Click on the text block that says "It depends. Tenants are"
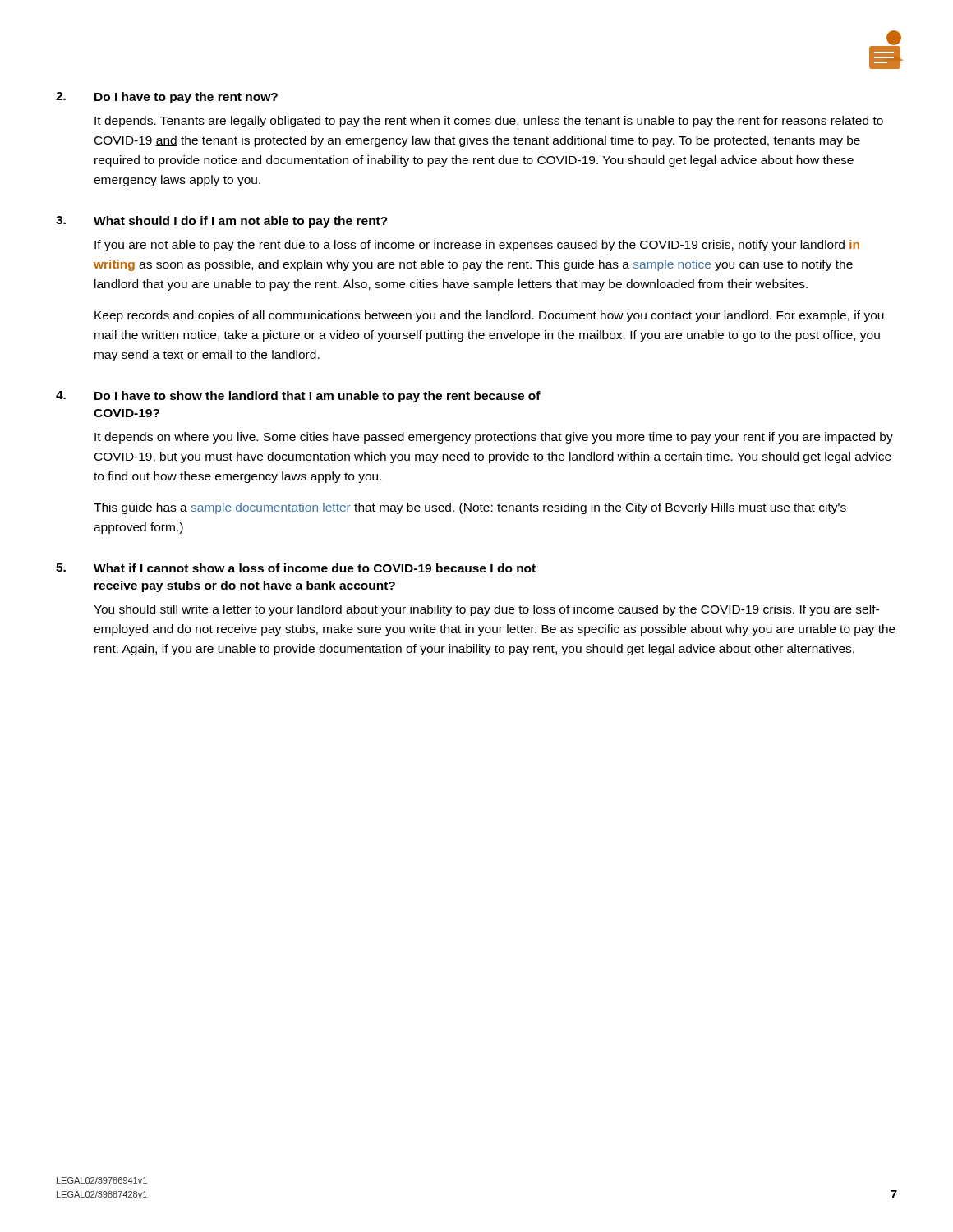The image size is (953, 1232). (489, 150)
